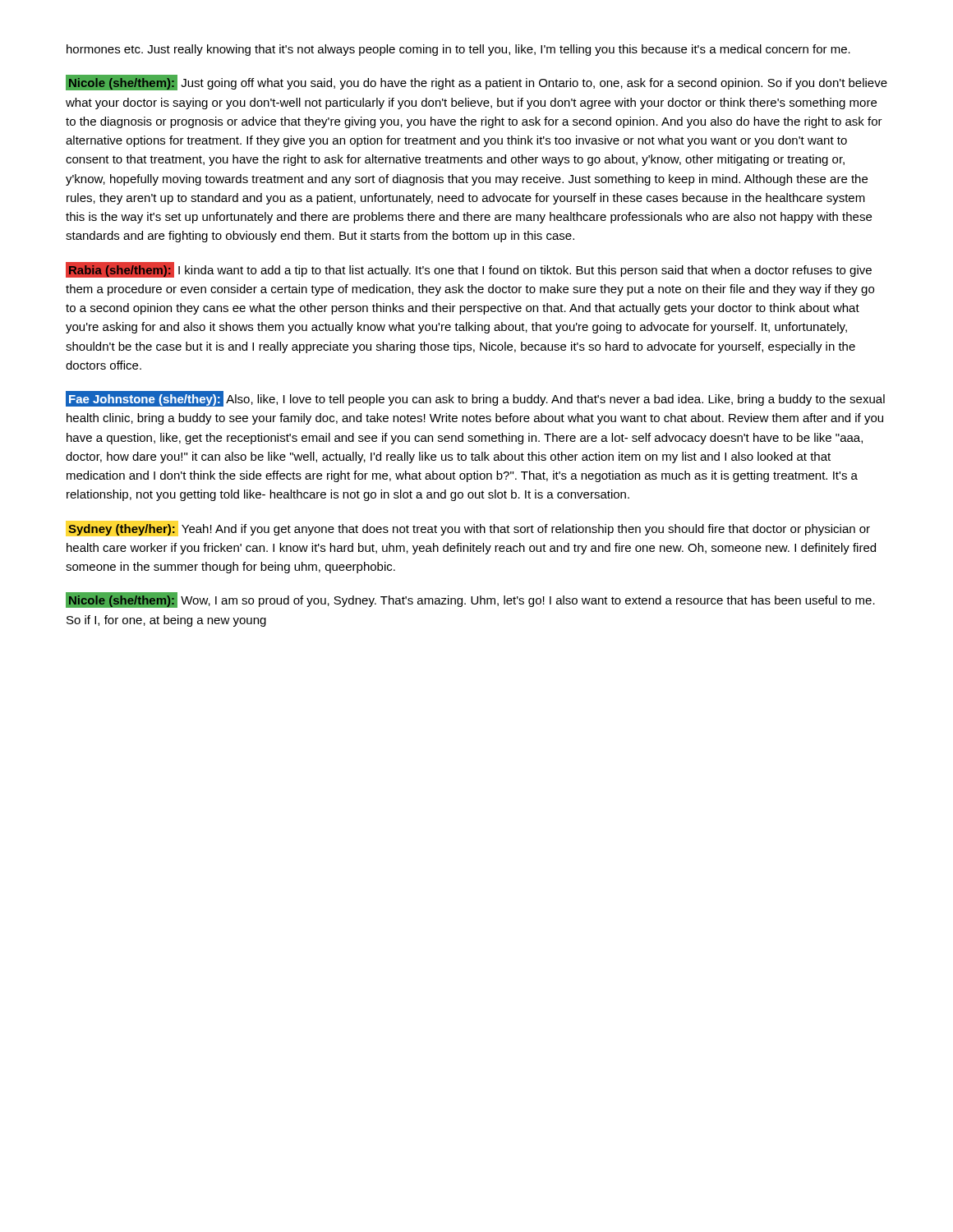The image size is (953, 1232).
Task: Select the text starting "Sydney (they/her): Yeah!"
Action: 471,547
